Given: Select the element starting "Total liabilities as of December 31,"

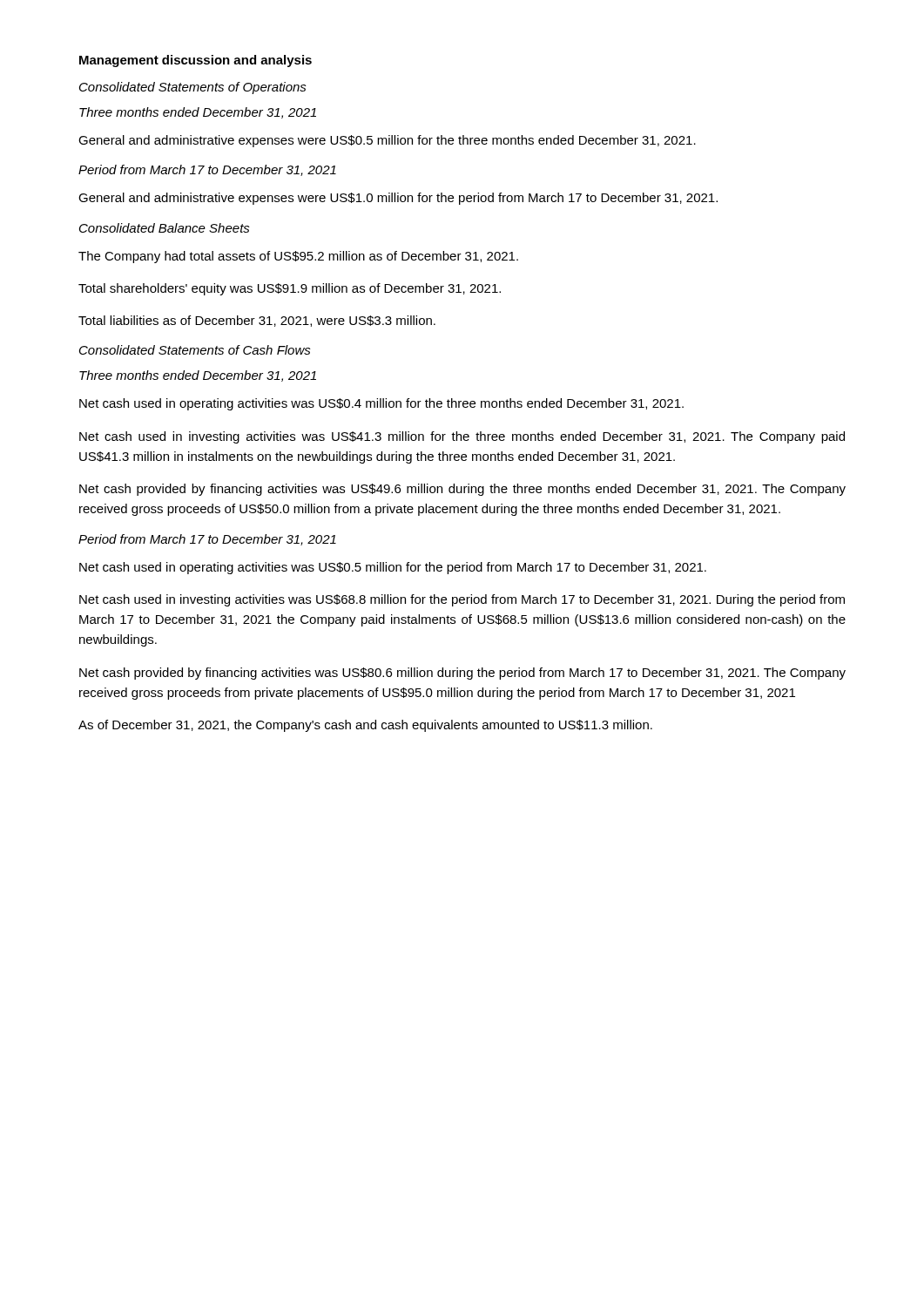Looking at the screenshot, I should (257, 320).
